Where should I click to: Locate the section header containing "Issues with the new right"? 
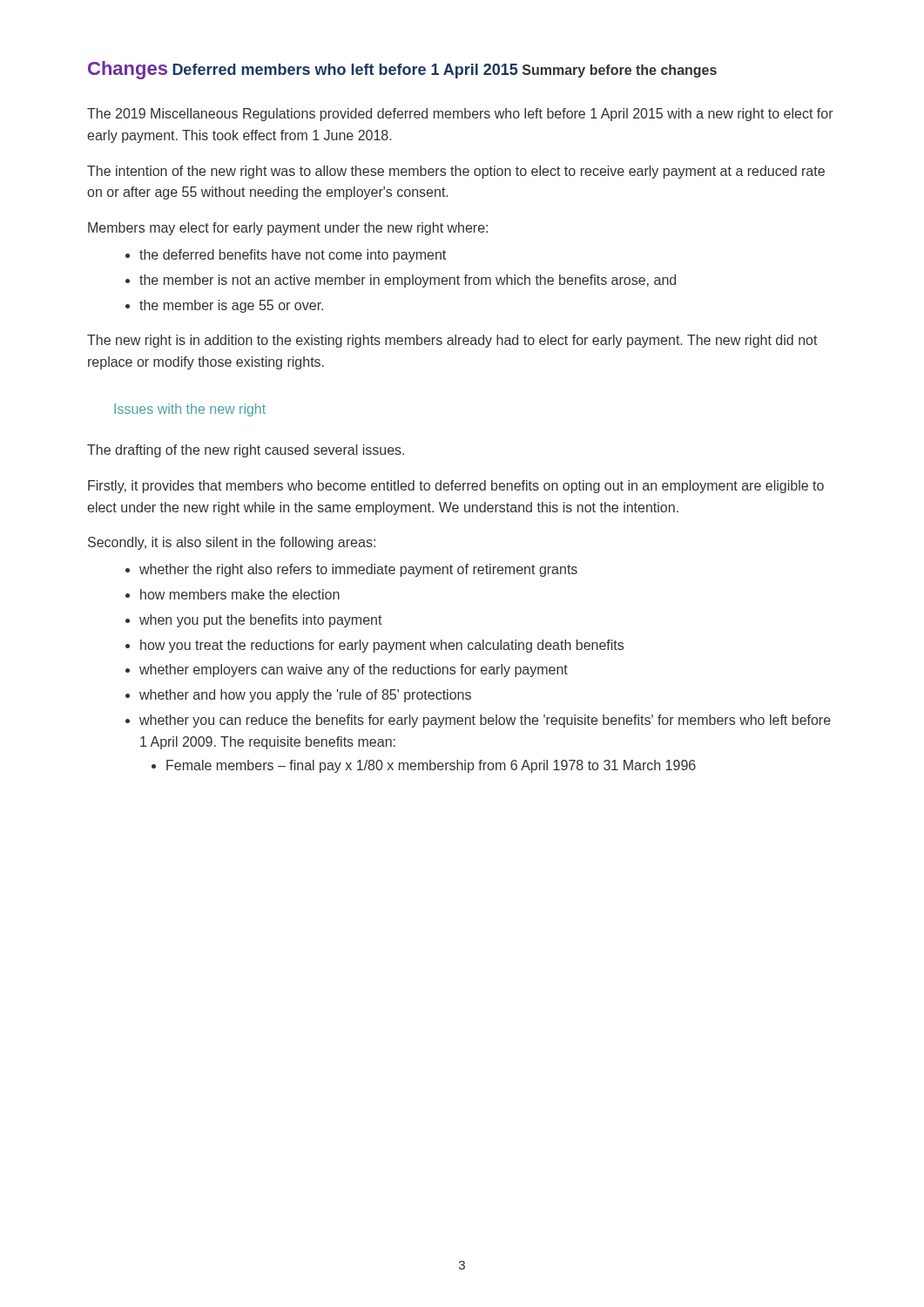tap(190, 409)
